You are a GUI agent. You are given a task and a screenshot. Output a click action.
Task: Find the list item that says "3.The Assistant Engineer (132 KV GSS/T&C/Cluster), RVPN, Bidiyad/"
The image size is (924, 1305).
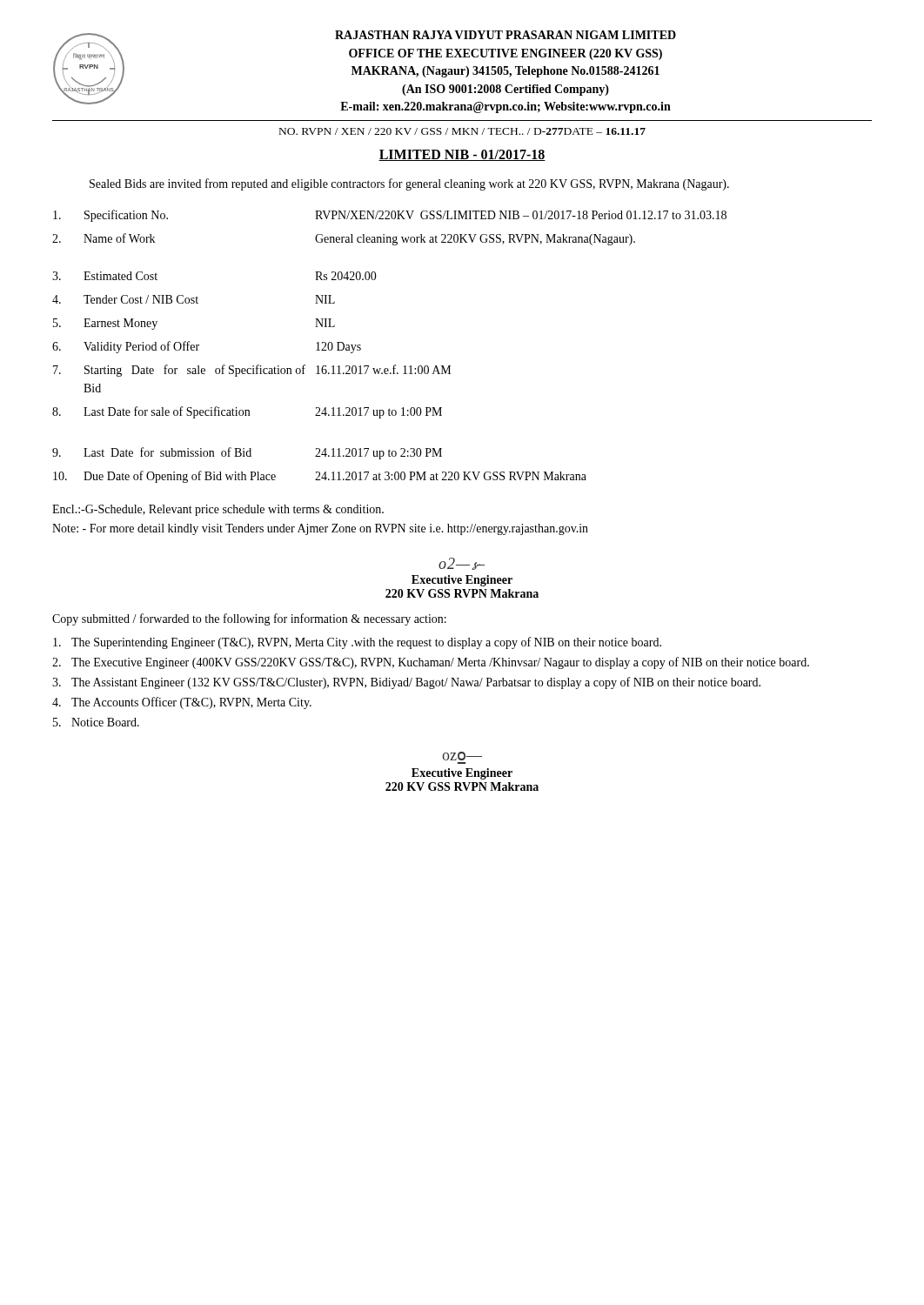[461, 682]
